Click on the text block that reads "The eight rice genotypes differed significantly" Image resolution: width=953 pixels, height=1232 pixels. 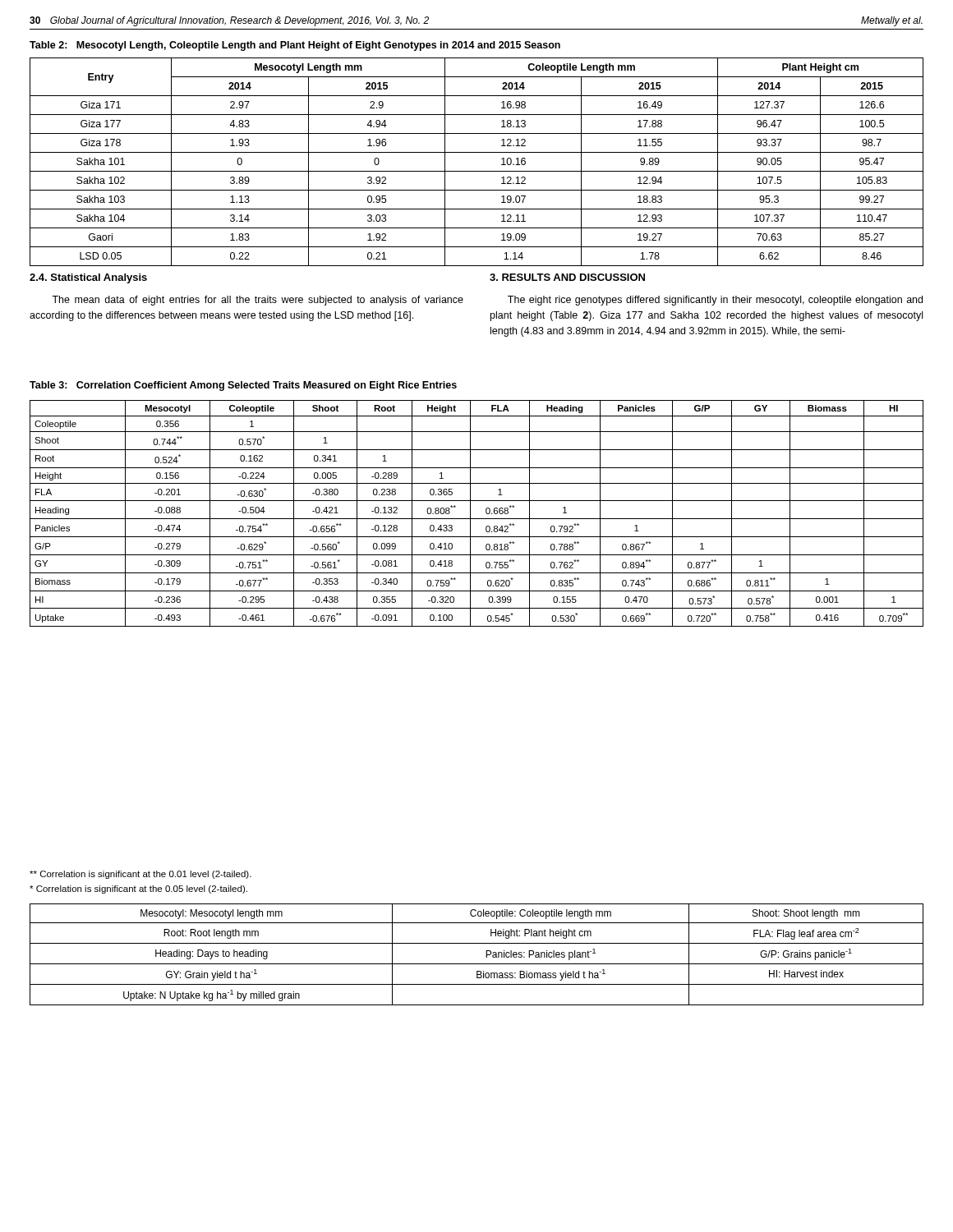(x=707, y=315)
